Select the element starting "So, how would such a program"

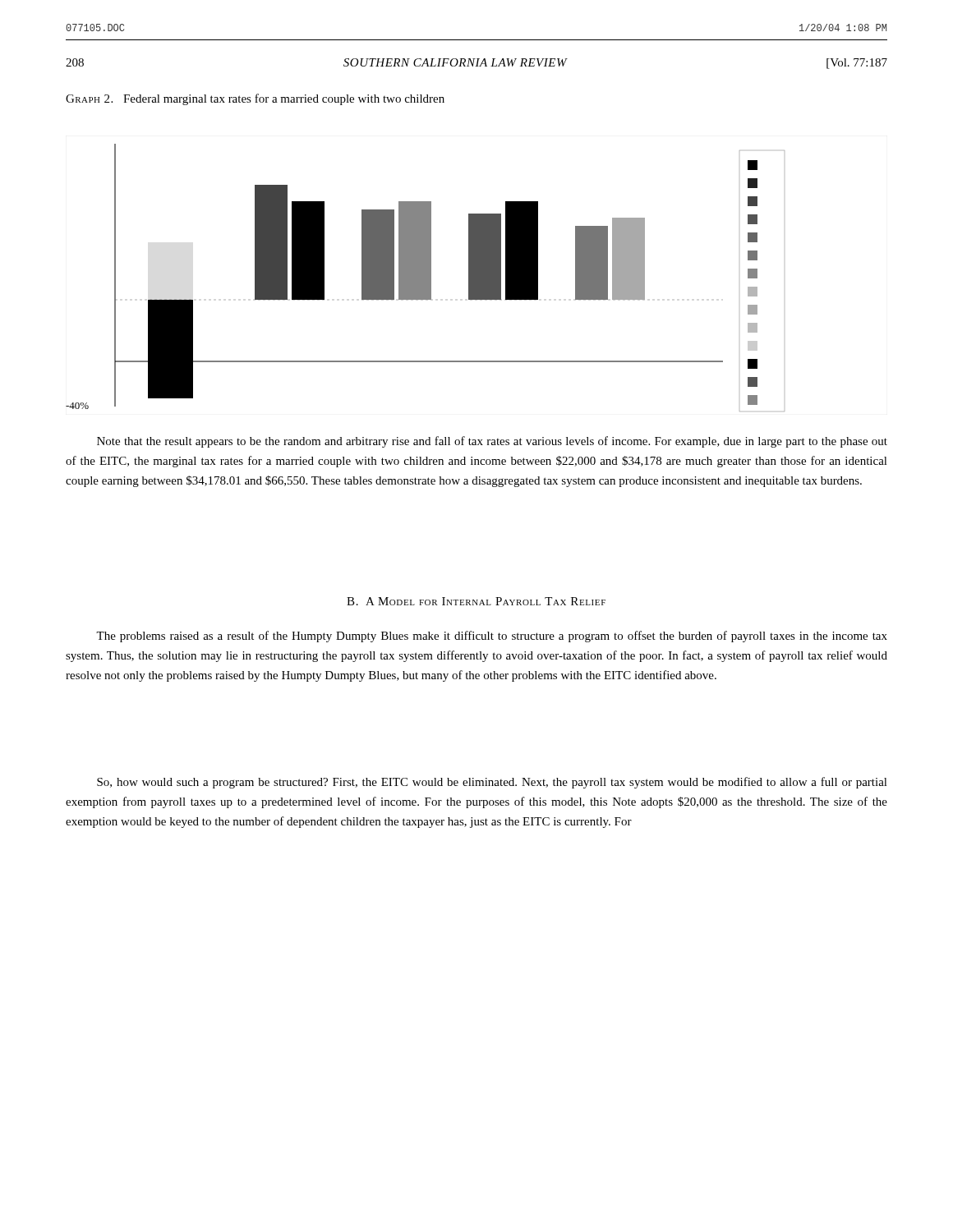coord(476,802)
